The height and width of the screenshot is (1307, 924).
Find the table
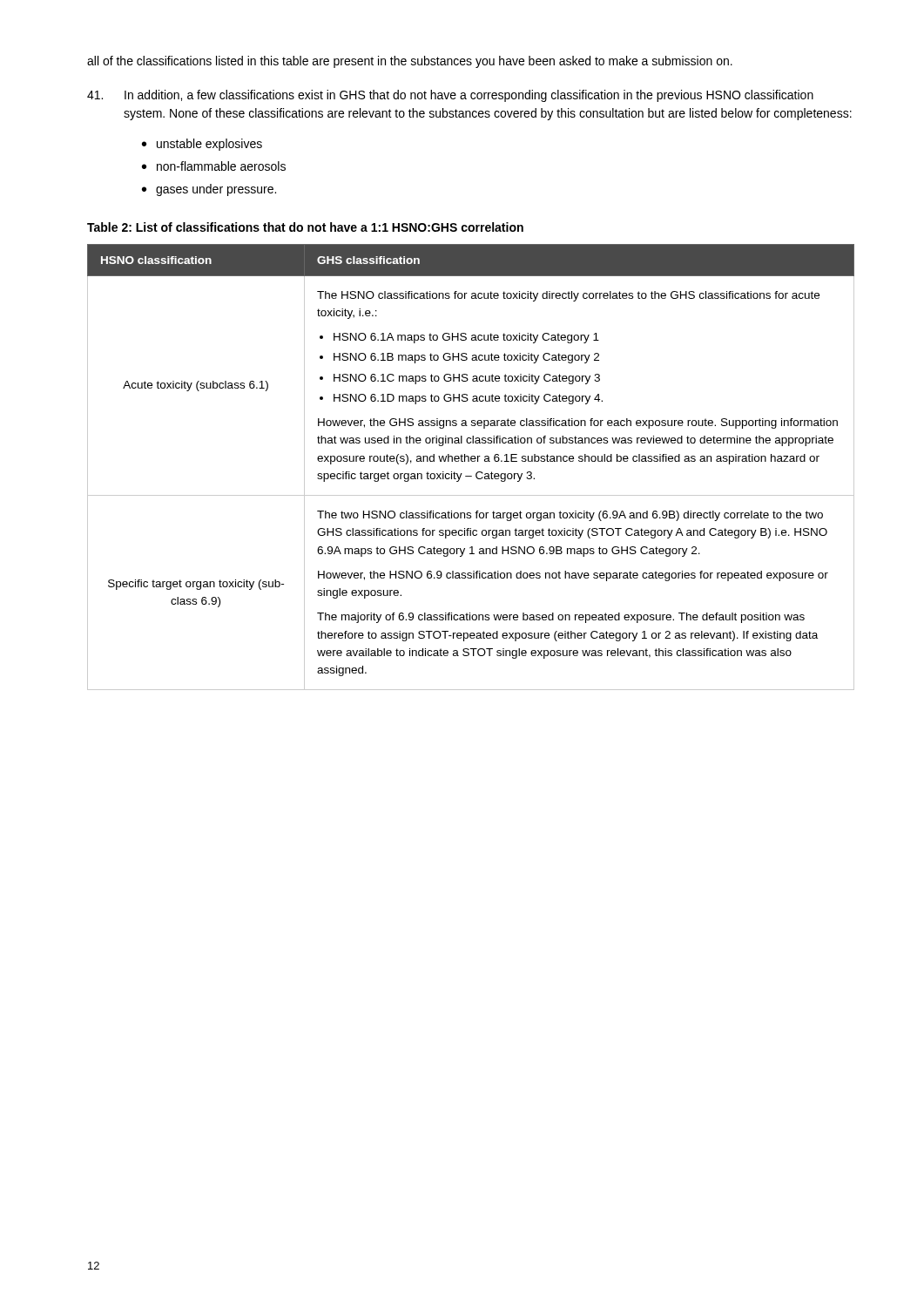pos(471,467)
